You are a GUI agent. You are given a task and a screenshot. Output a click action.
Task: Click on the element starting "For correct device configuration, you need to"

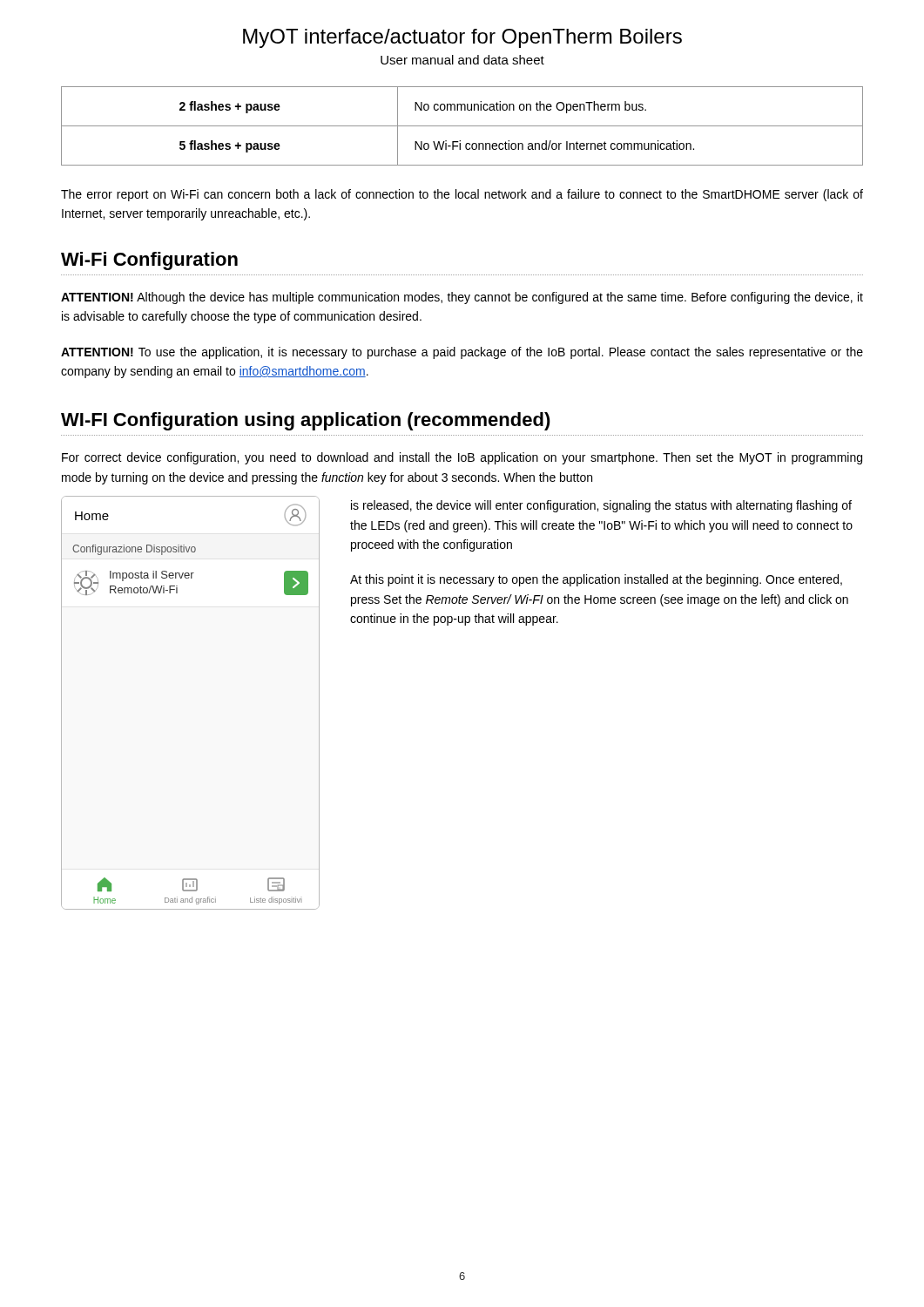462,468
